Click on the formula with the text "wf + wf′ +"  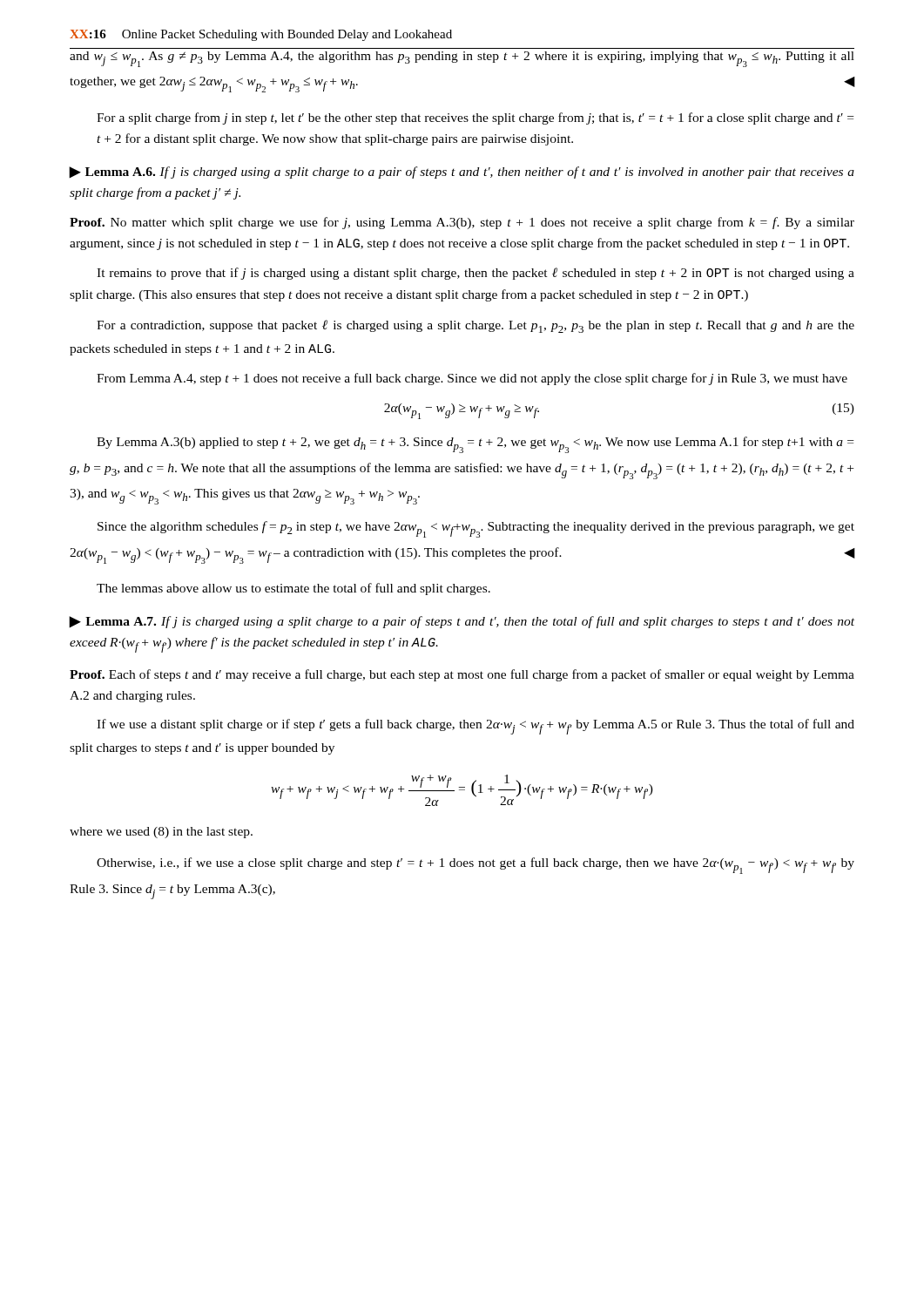pyautogui.click(x=462, y=790)
